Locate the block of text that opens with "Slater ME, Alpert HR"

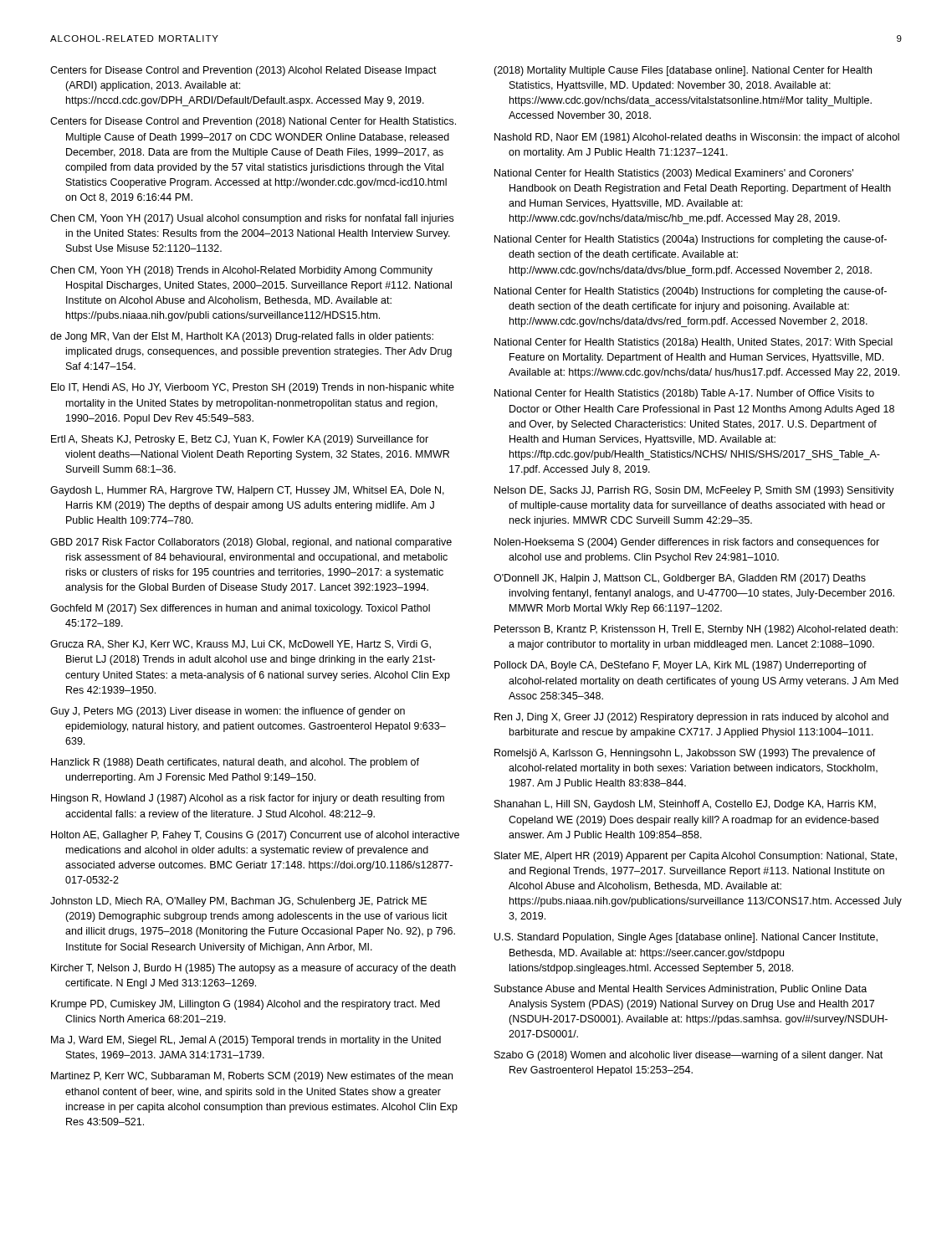(698, 886)
